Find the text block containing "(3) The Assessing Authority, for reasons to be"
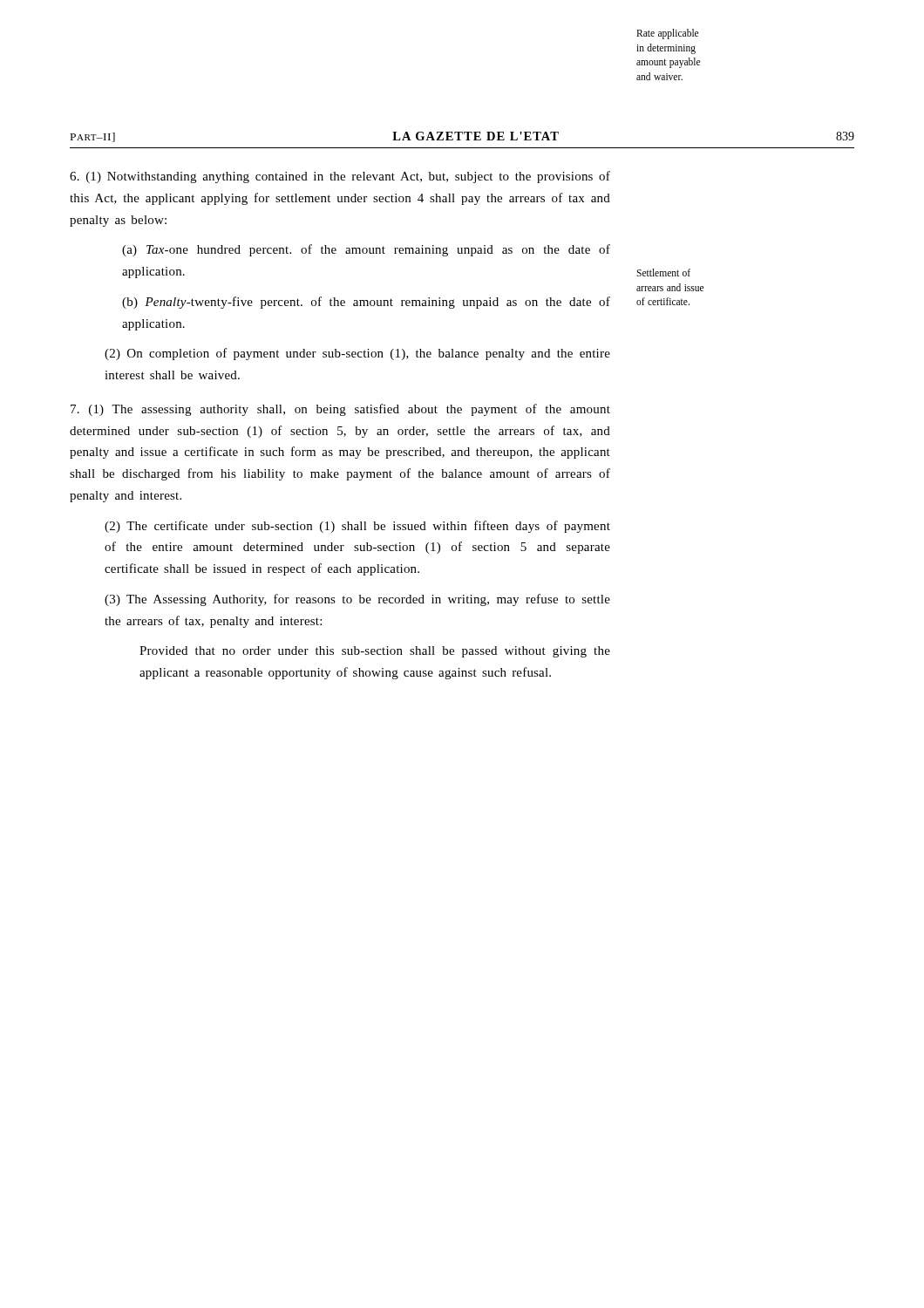Image resolution: width=924 pixels, height=1308 pixels. click(x=357, y=610)
